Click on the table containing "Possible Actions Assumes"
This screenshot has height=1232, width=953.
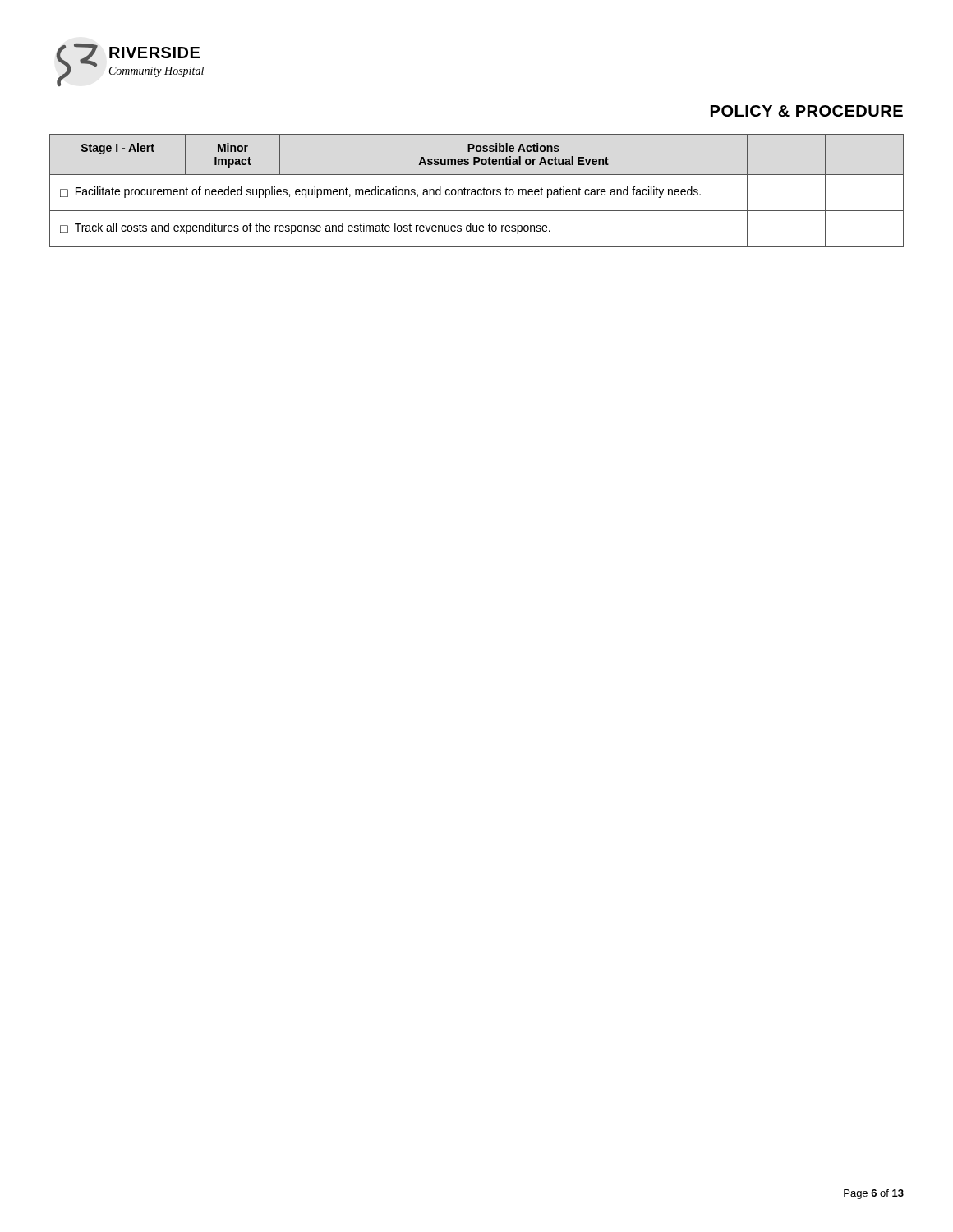pyautogui.click(x=476, y=191)
